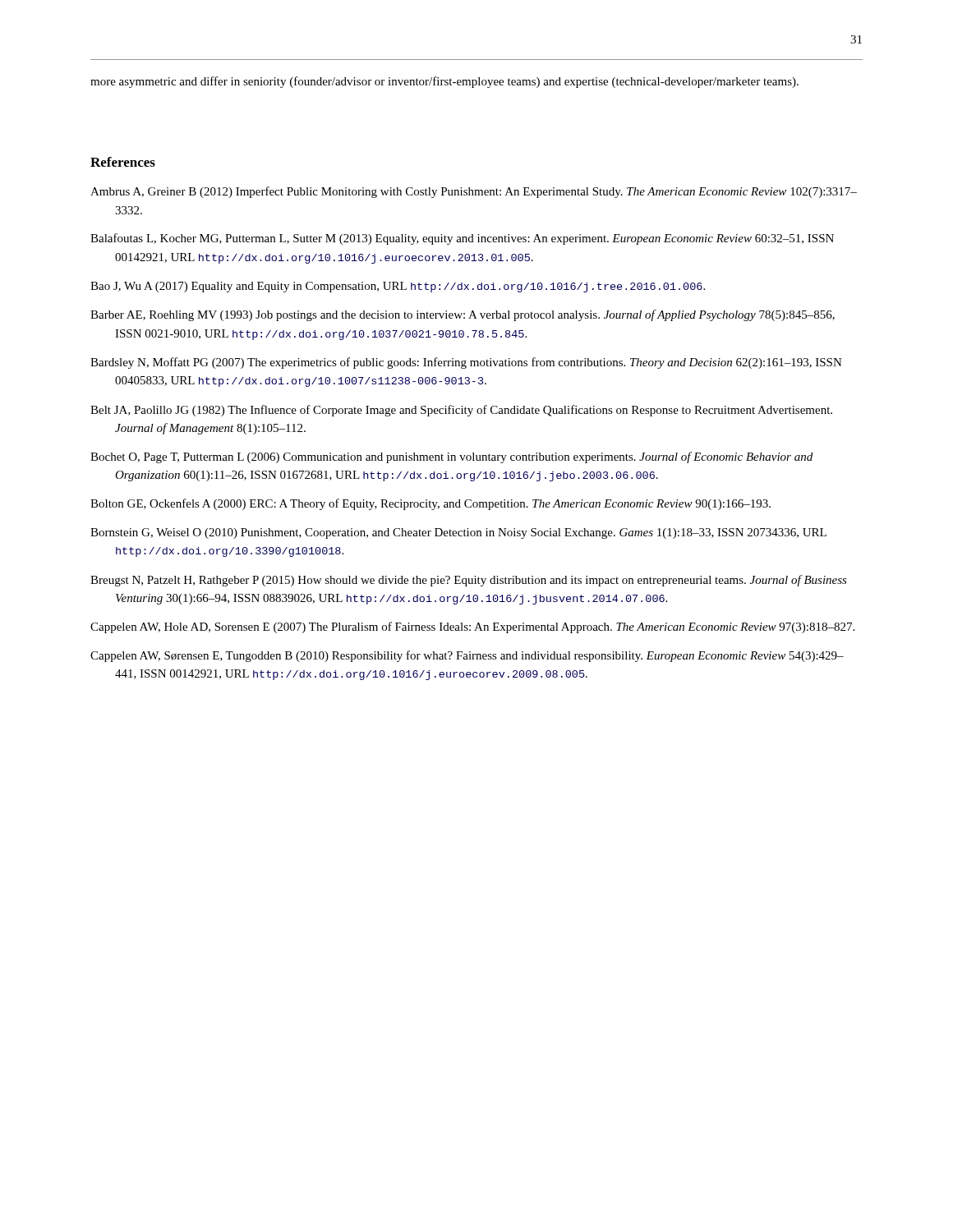Find the list item with the text "Bao J, Wu A (2017) Equality"

(x=398, y=286)
